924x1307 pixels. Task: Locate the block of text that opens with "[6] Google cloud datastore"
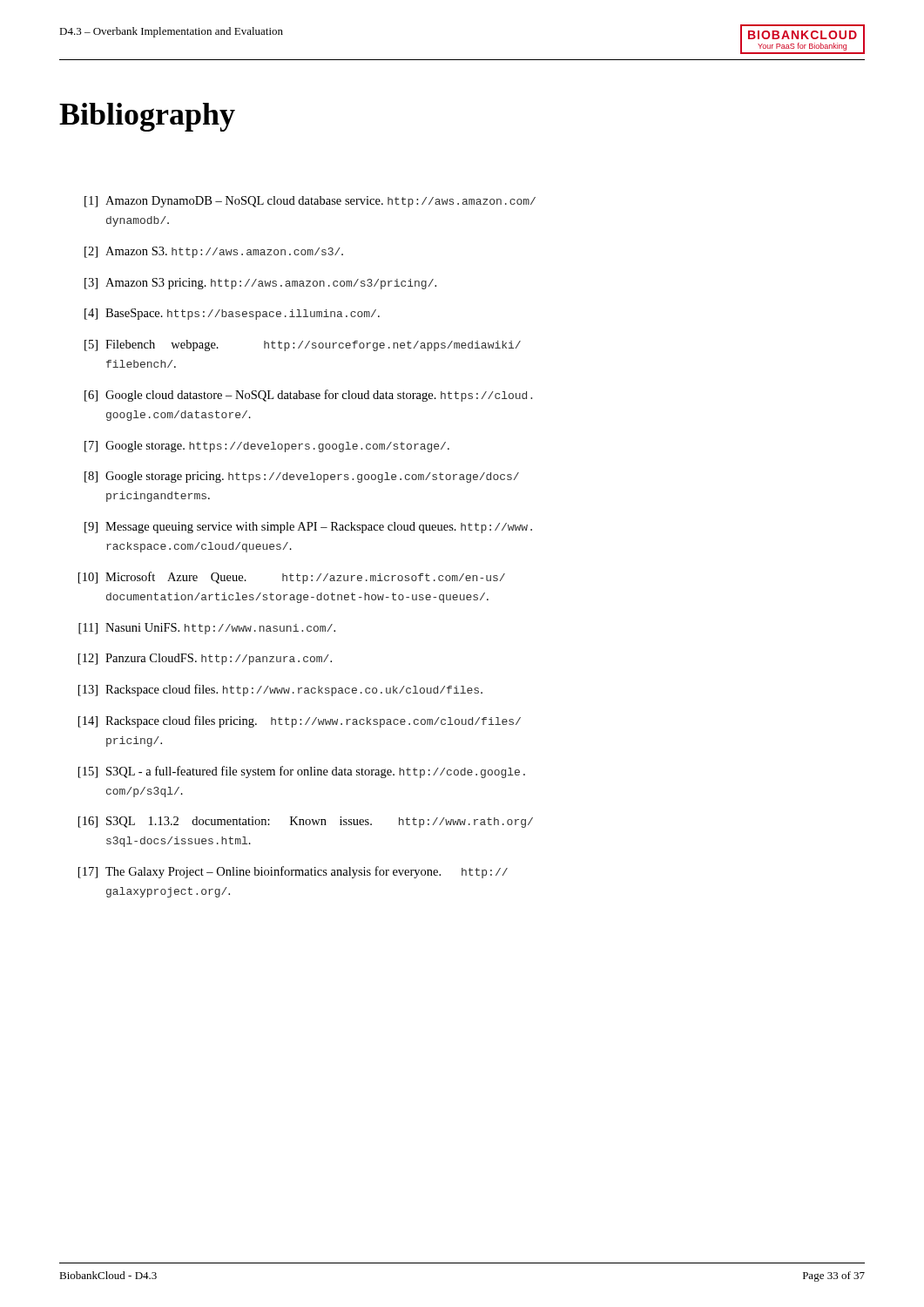point(462,405)
